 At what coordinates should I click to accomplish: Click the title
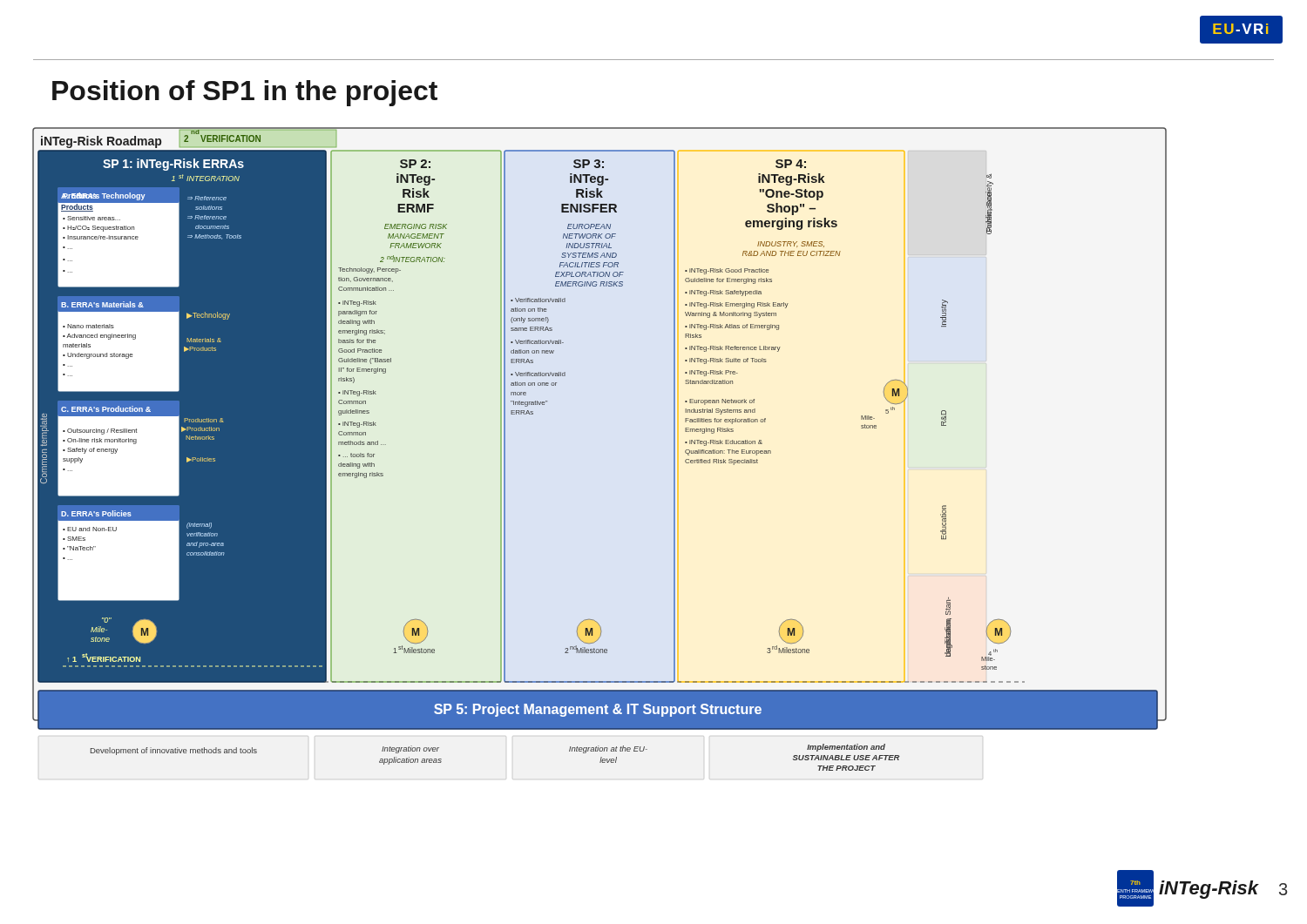point(244,91)
